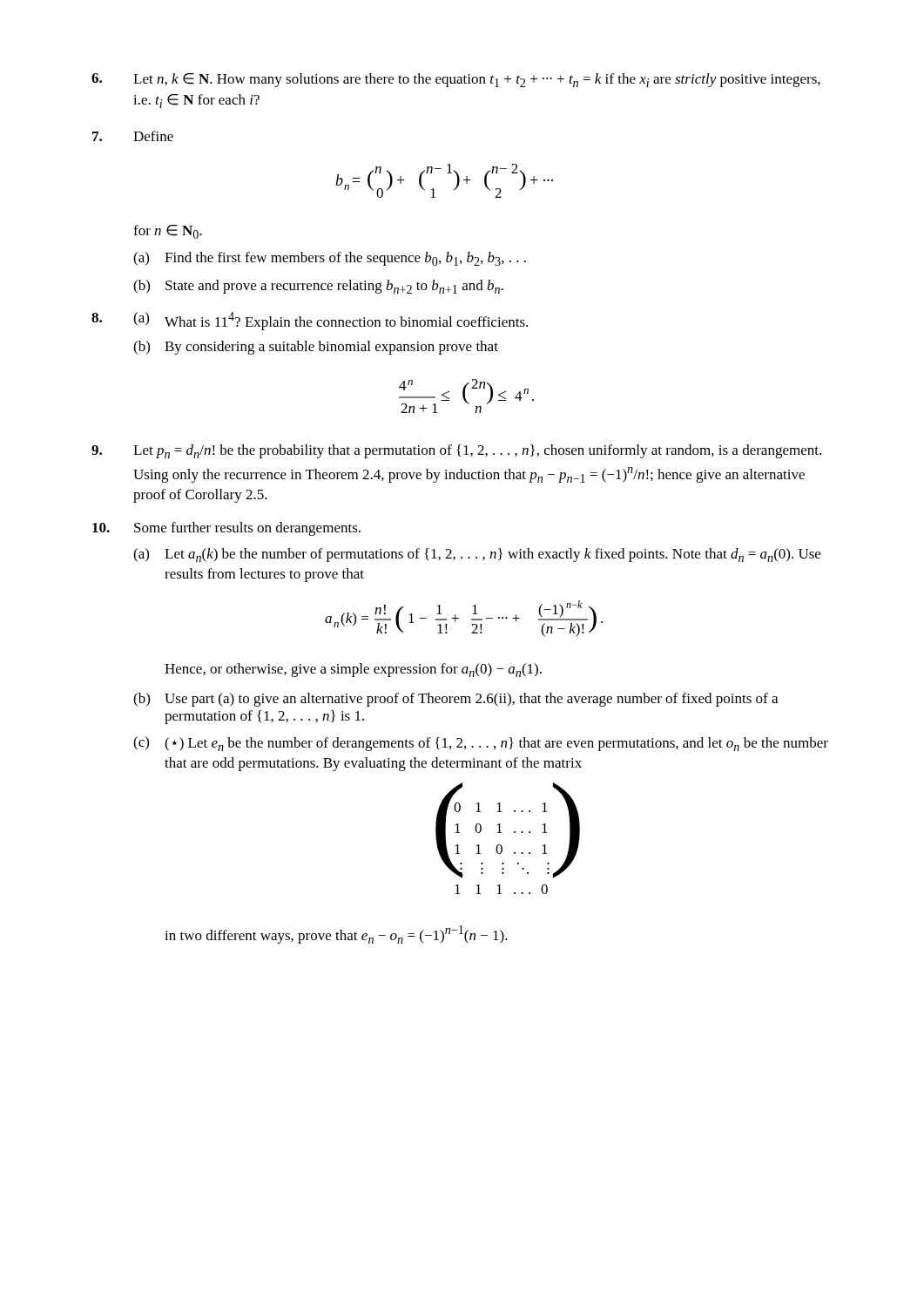Select the formula that says "4 n 2n +"
Image resolution: width=924 pixels, height=1307 pixels.
click(x=499, y=394)
